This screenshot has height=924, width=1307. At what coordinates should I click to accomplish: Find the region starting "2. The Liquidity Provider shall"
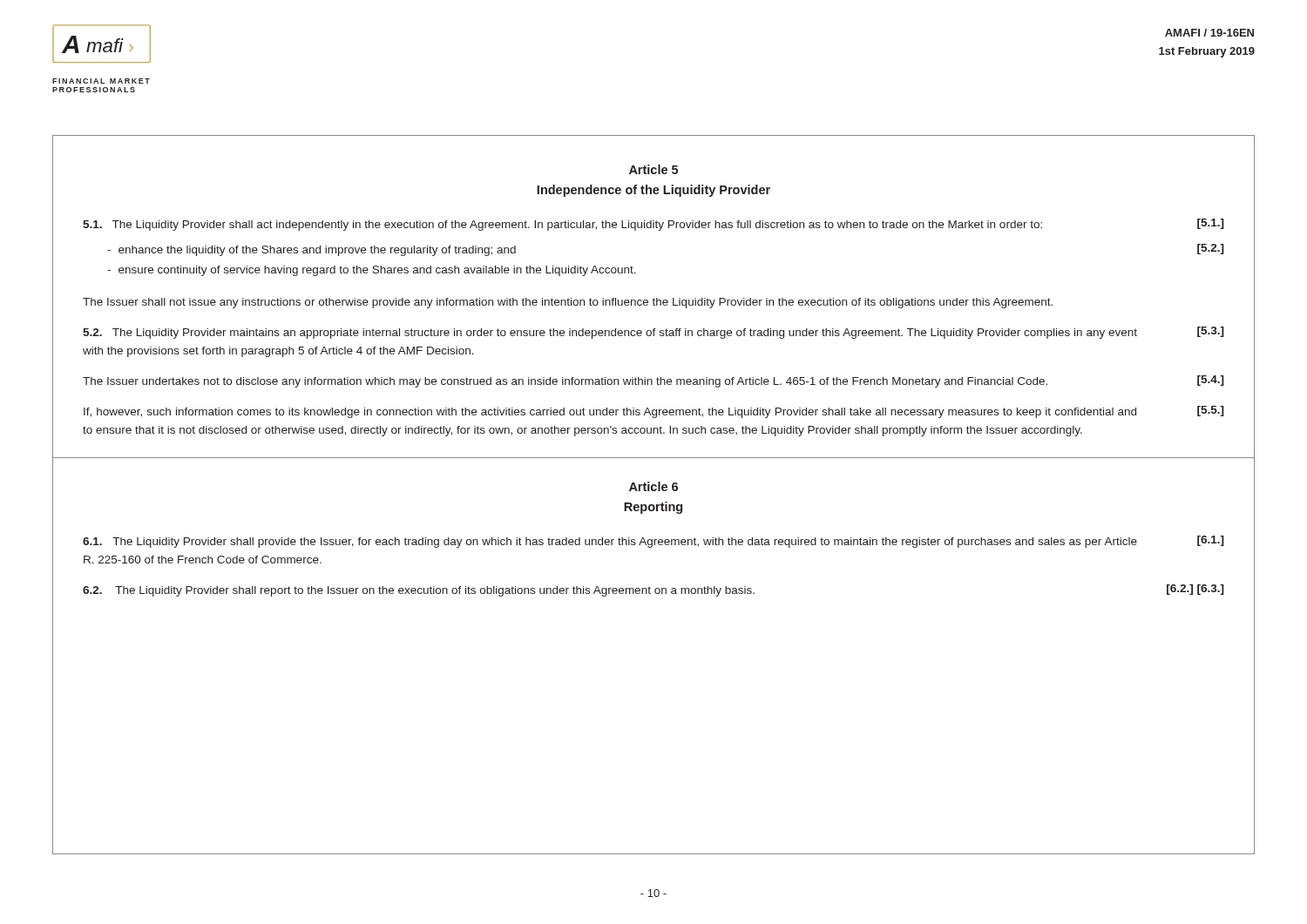click(x=419, y=590)
